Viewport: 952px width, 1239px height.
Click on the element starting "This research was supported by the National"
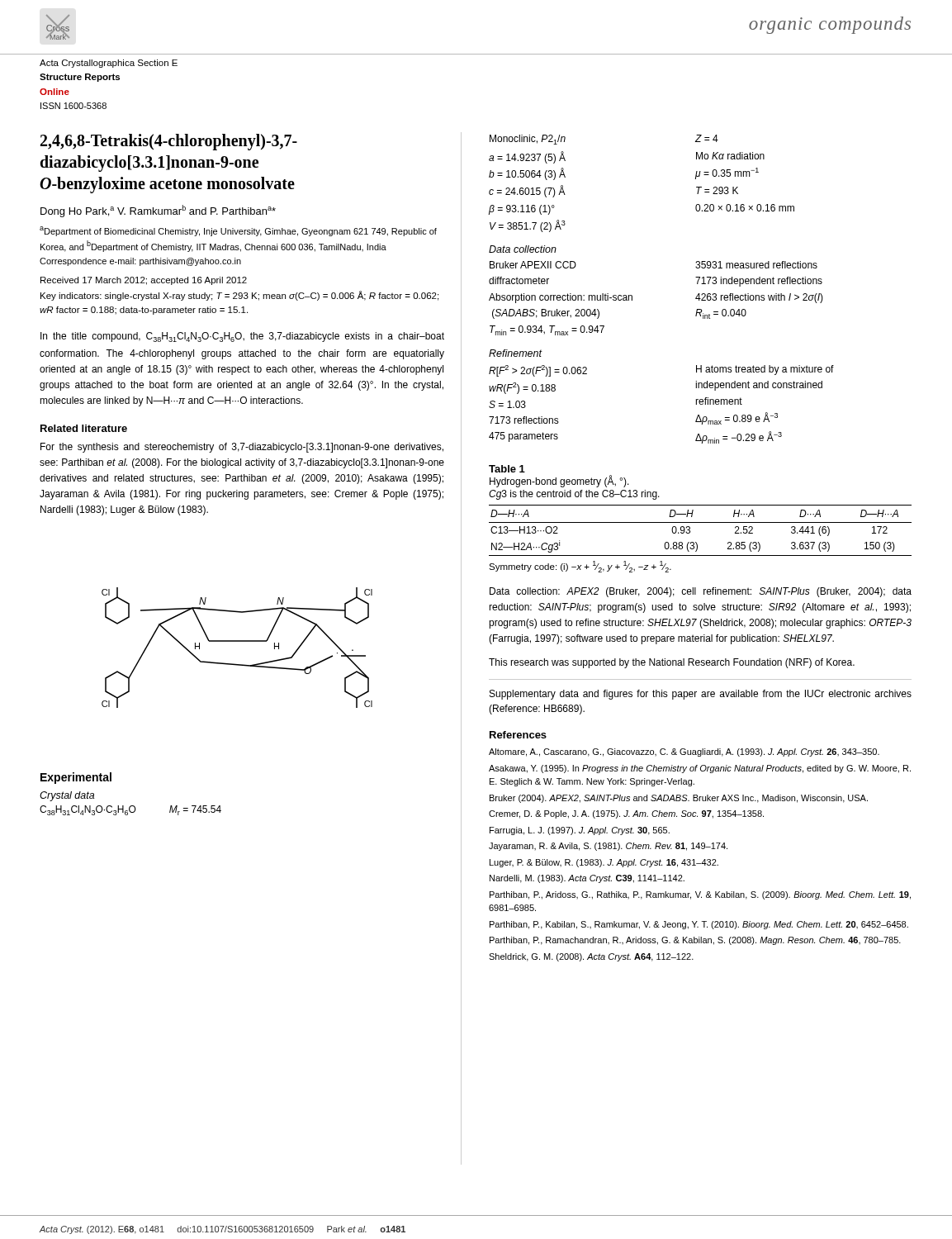(x=672, y=662)
